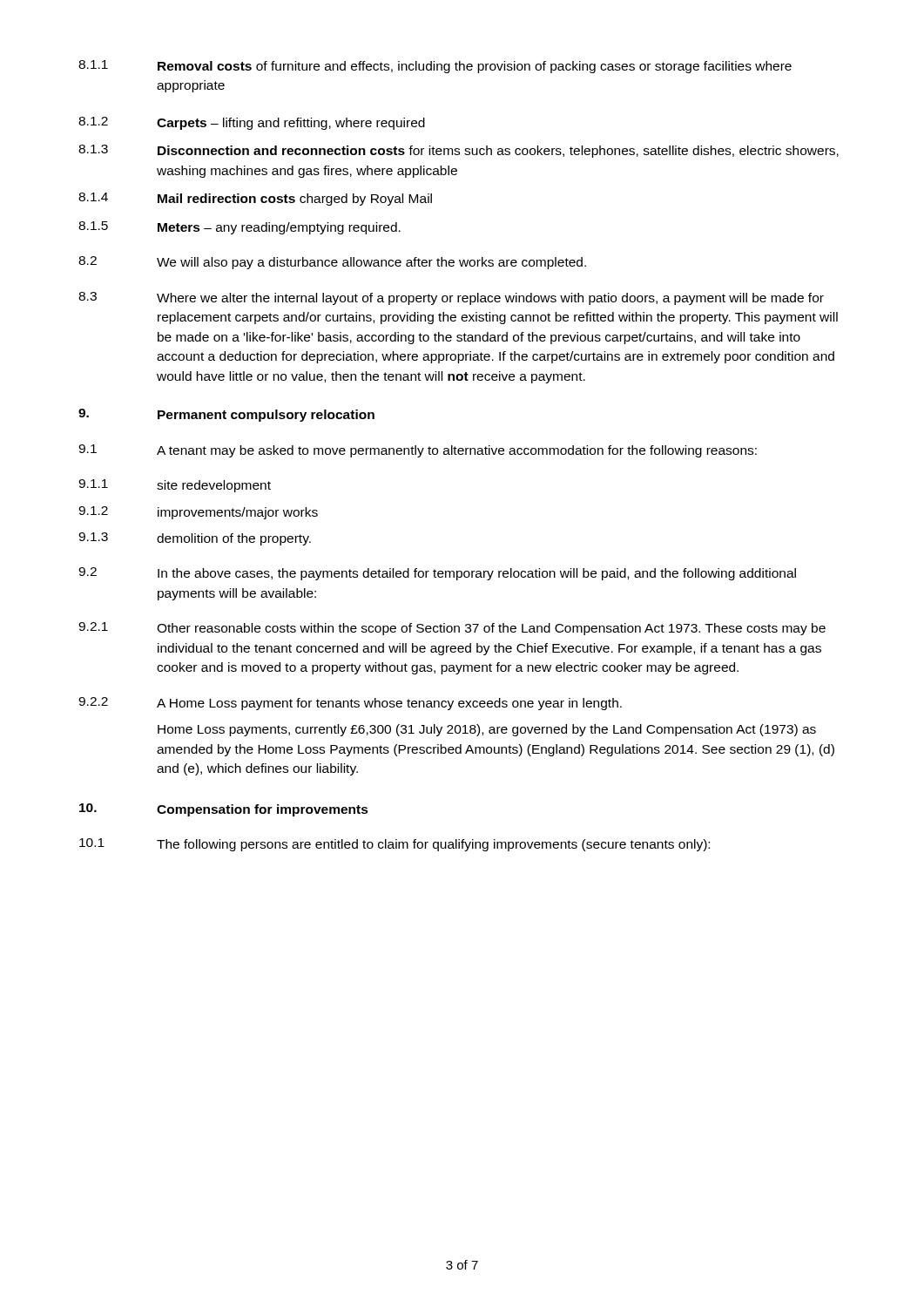924x1307 pixels.
Task: Select the element starting "10. Compensation for improvements"
Action: pos(224,810)
